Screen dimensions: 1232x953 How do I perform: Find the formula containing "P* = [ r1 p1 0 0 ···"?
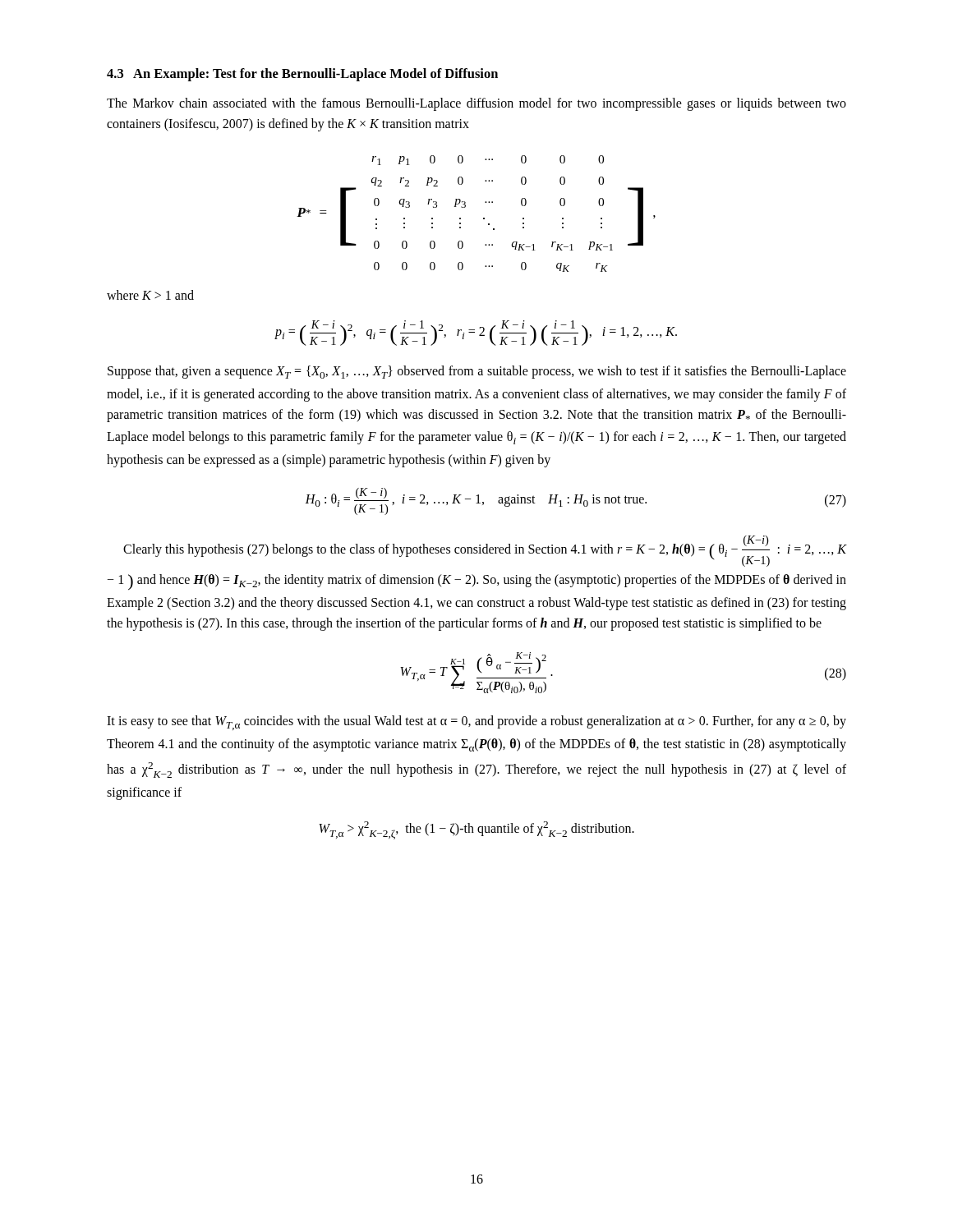(x=476, y=213)
